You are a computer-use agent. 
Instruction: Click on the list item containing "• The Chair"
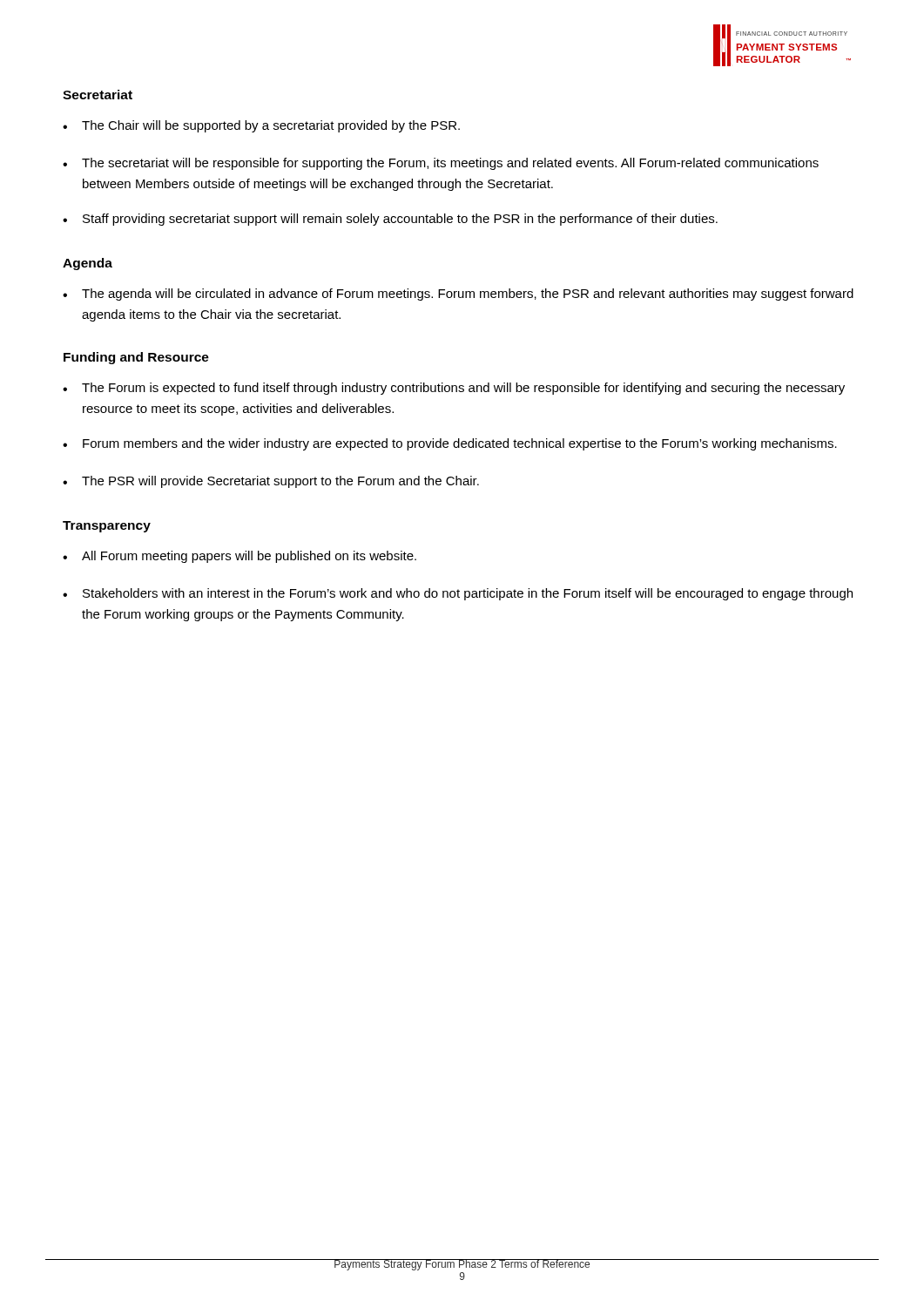click(462, 127)
